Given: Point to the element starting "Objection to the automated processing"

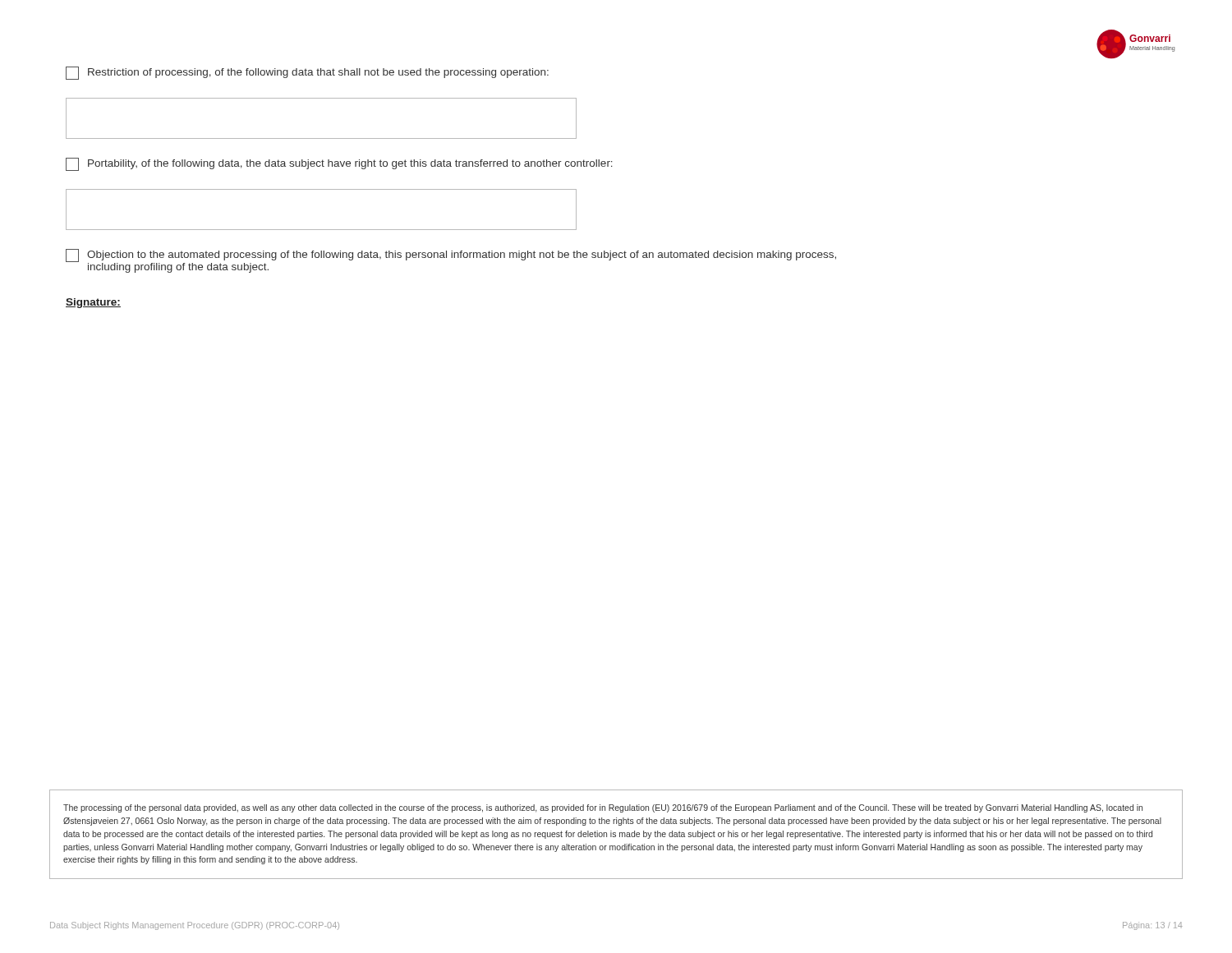Looking at the screenshot, I should pos(451,260).
